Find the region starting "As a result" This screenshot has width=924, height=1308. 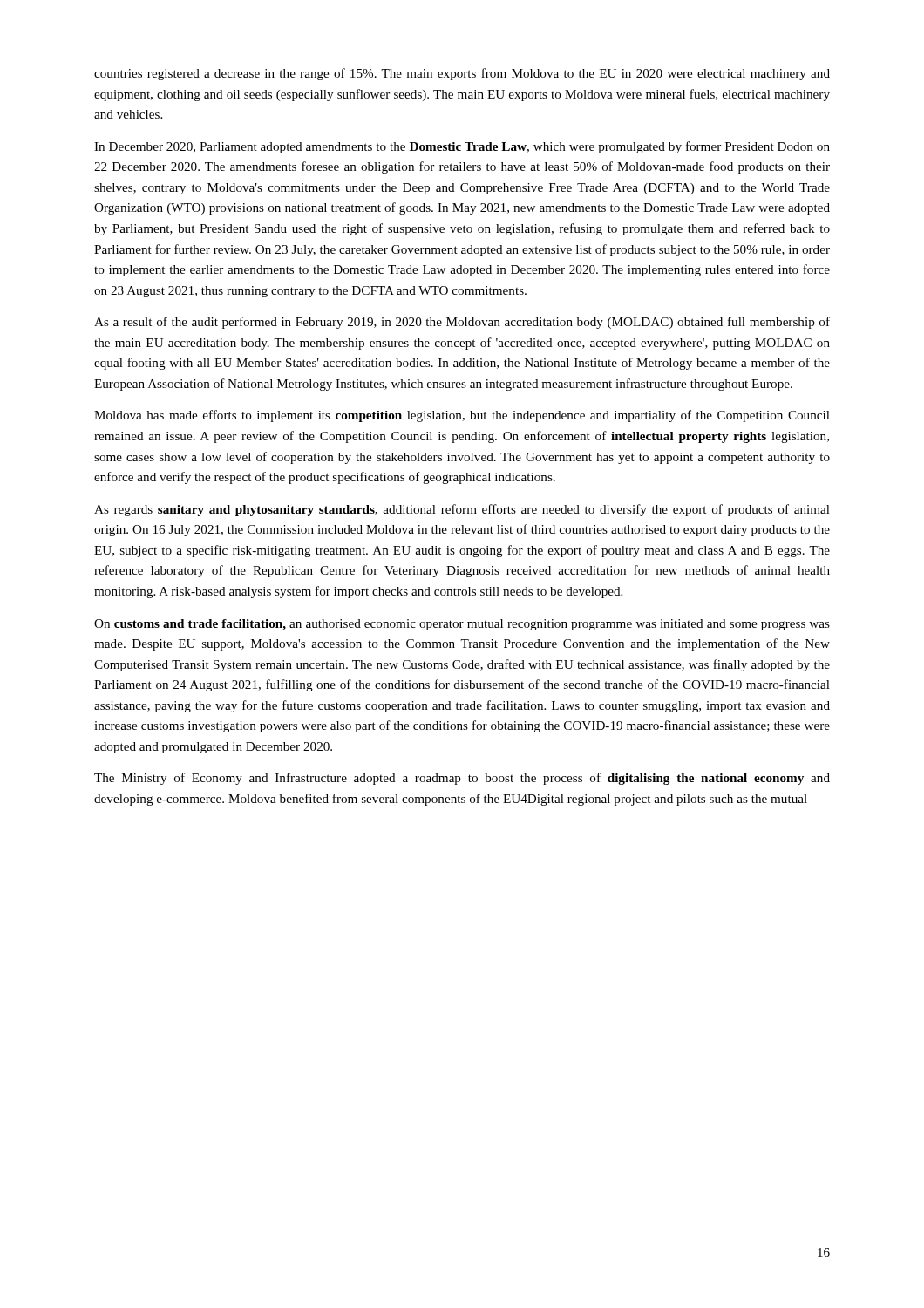coord(462,352)
